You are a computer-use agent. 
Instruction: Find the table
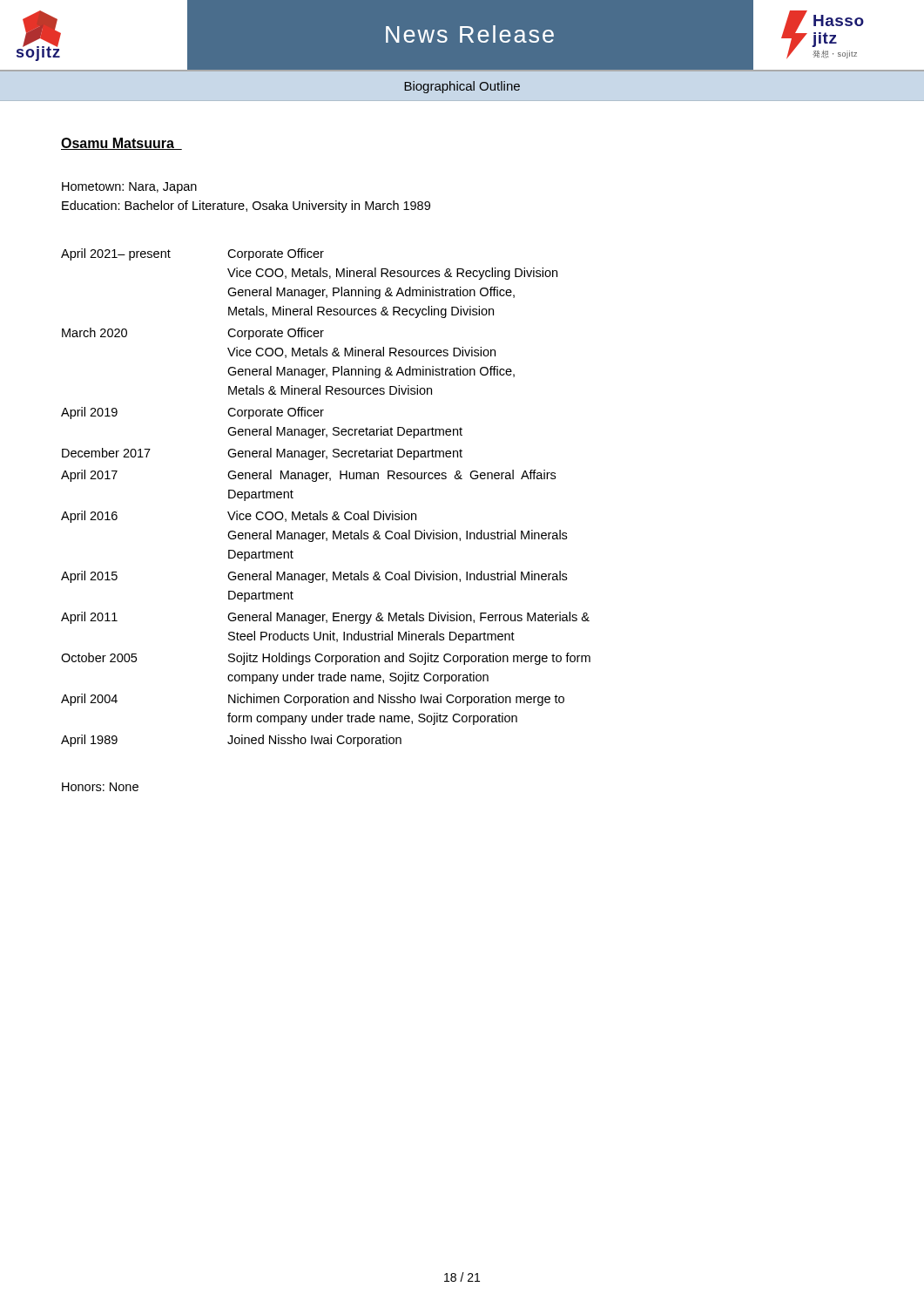[462, 498]
